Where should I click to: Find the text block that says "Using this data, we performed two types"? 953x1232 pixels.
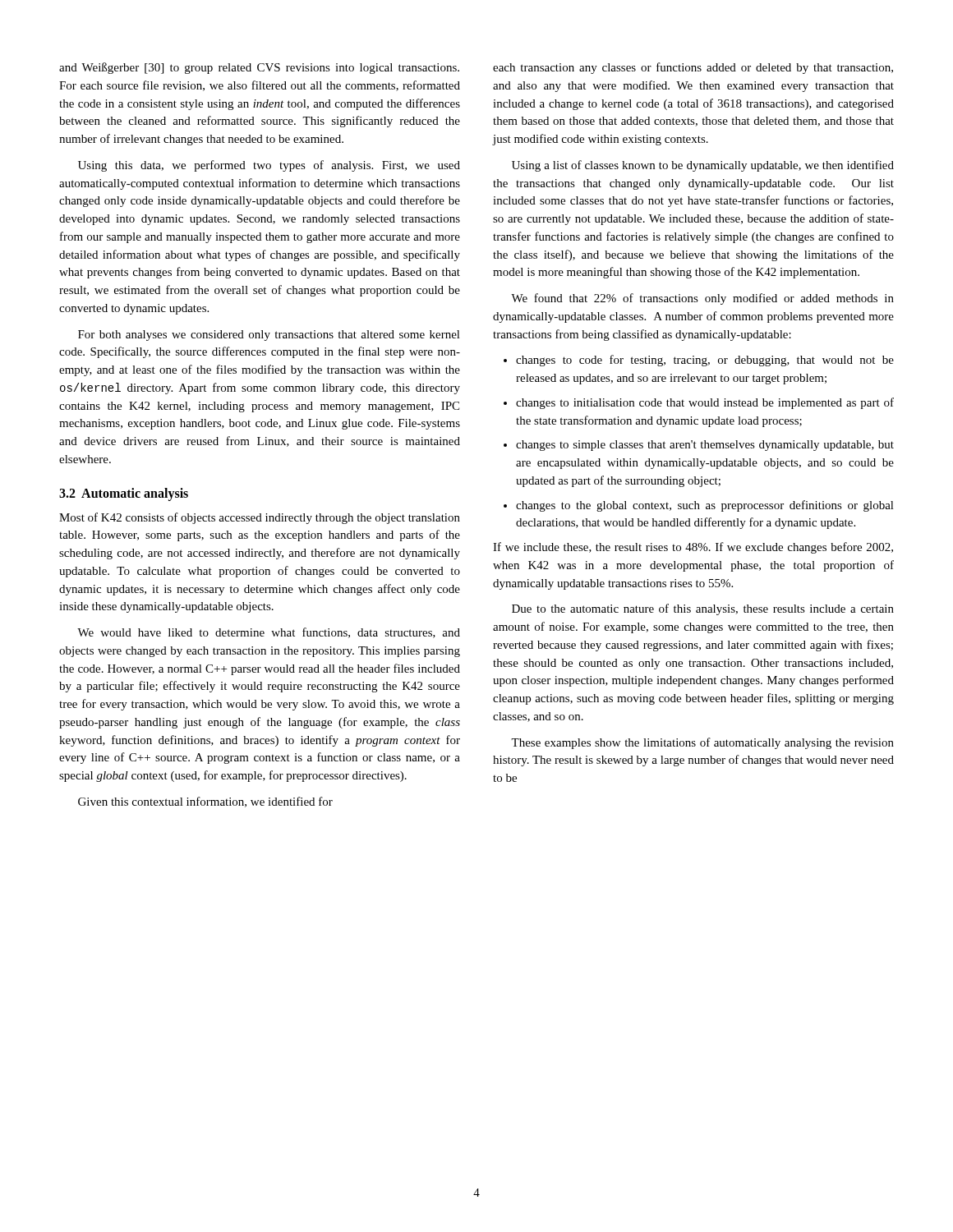click(260, 237)
